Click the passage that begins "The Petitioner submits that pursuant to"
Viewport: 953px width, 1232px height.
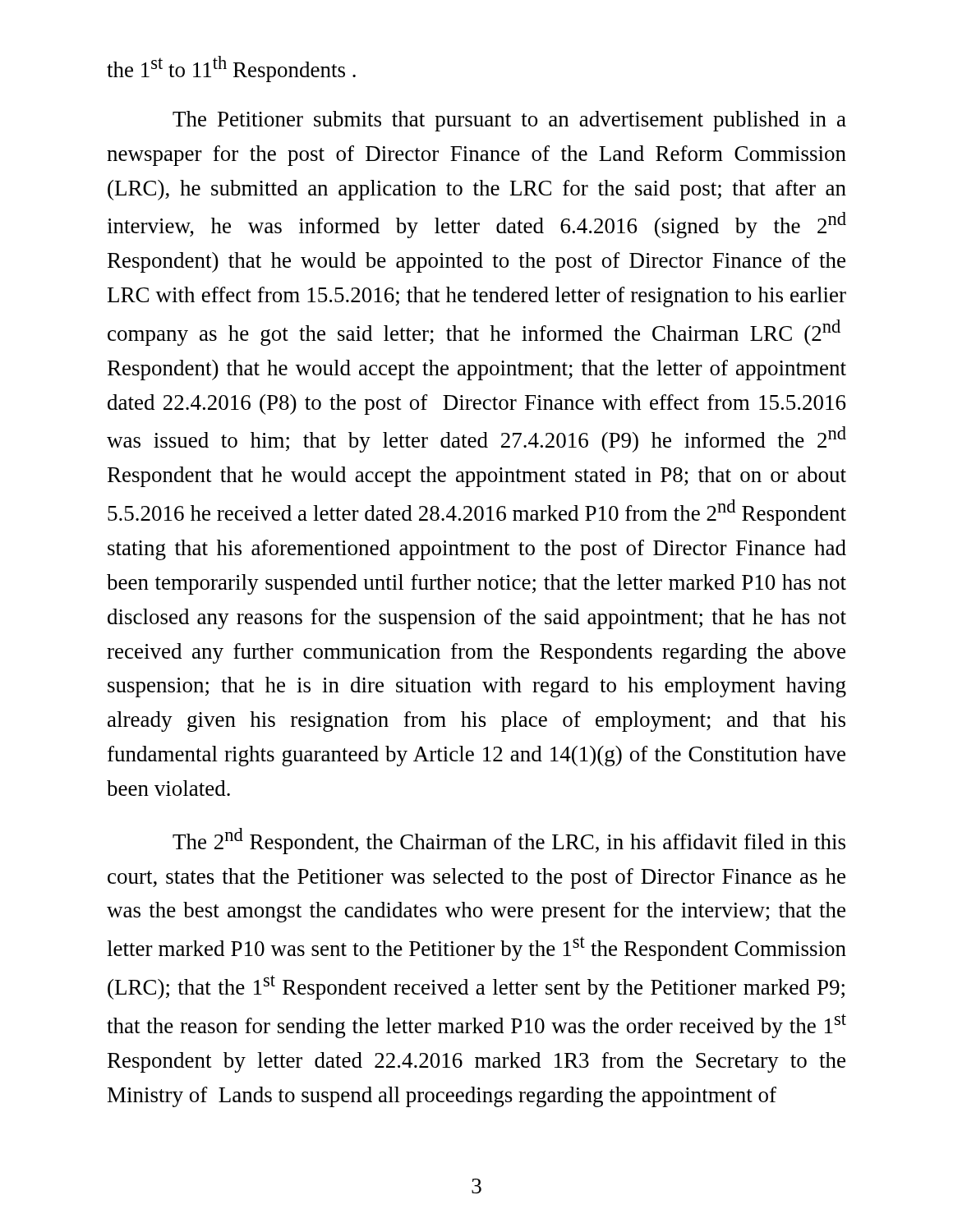coord(476,454)
